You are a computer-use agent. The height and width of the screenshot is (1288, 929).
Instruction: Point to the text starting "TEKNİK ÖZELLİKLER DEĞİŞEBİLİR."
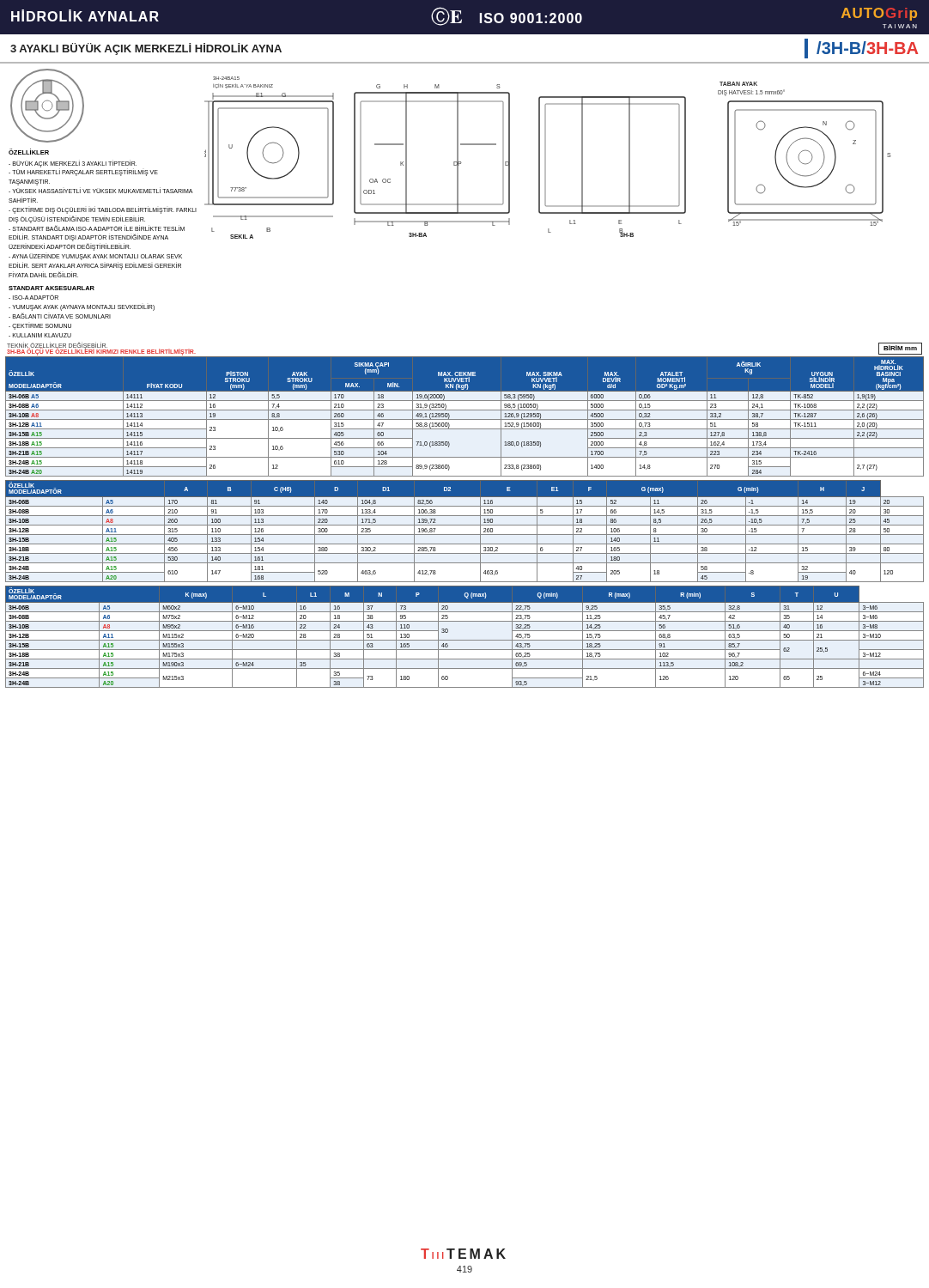coord(101,349)
